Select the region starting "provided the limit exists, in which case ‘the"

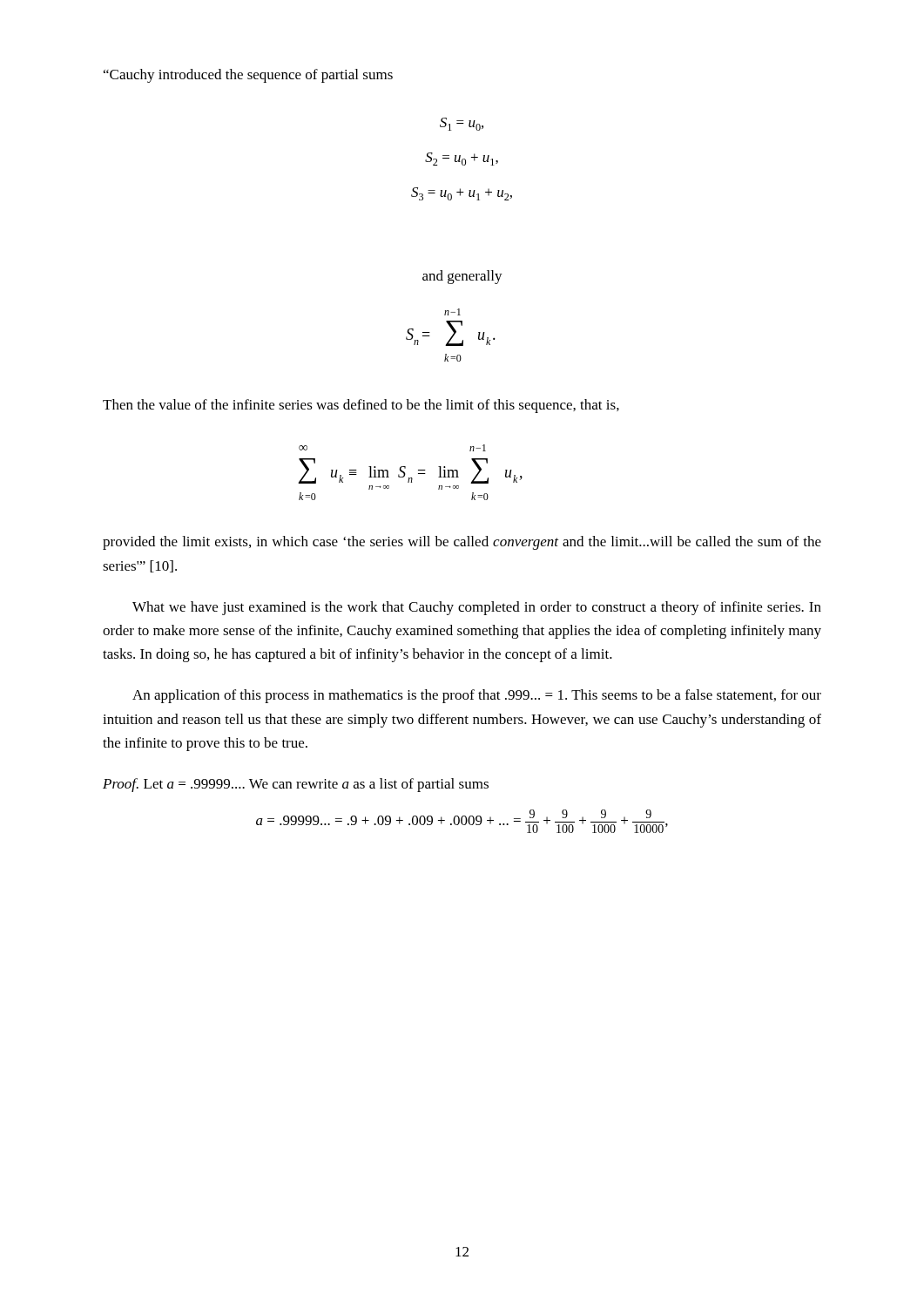pyautogui.click(x=462, y=554)
